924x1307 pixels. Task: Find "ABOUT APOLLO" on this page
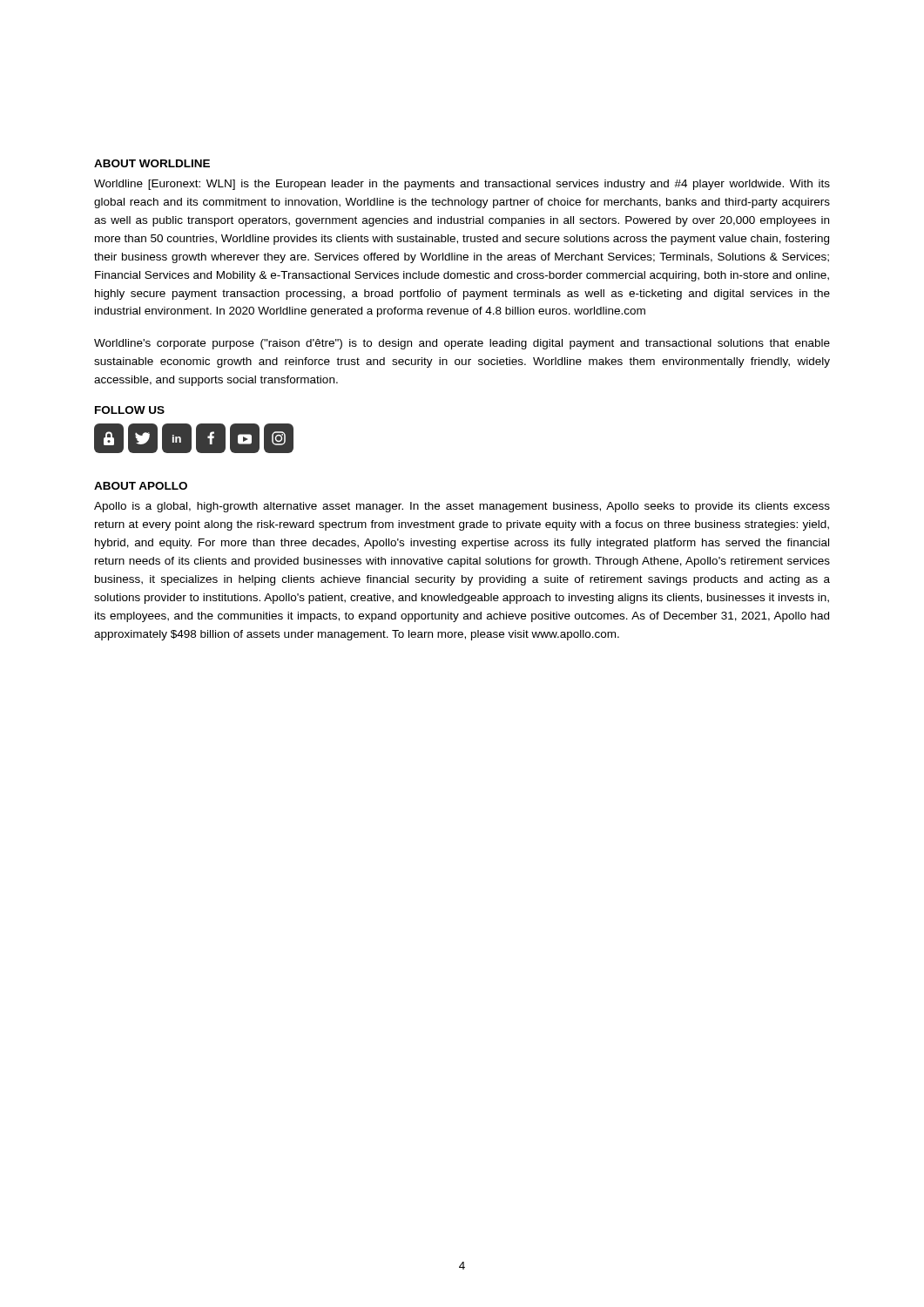pyautogui.click(x=141, y=486)
